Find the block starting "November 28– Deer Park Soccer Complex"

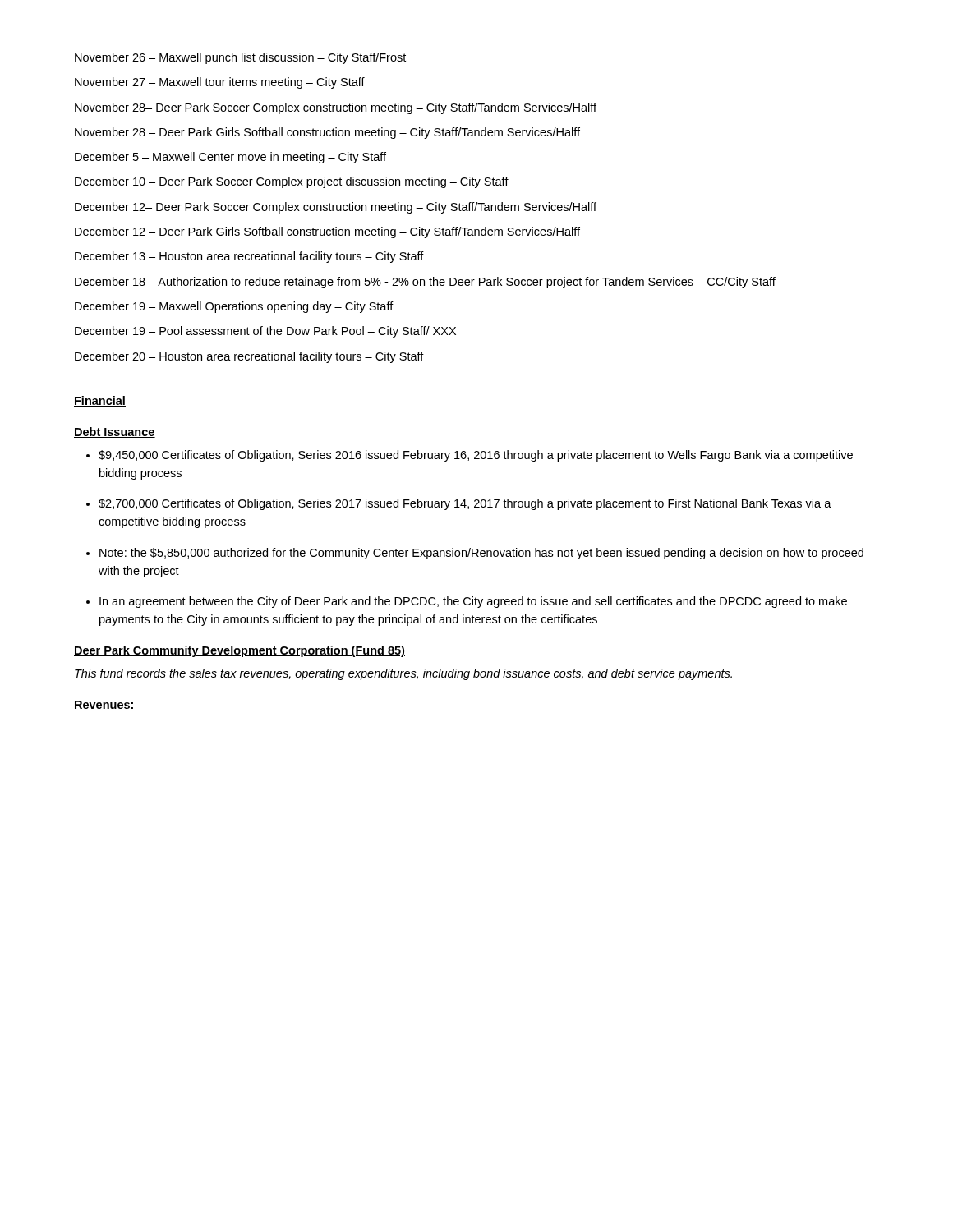[x=335, y=107]
